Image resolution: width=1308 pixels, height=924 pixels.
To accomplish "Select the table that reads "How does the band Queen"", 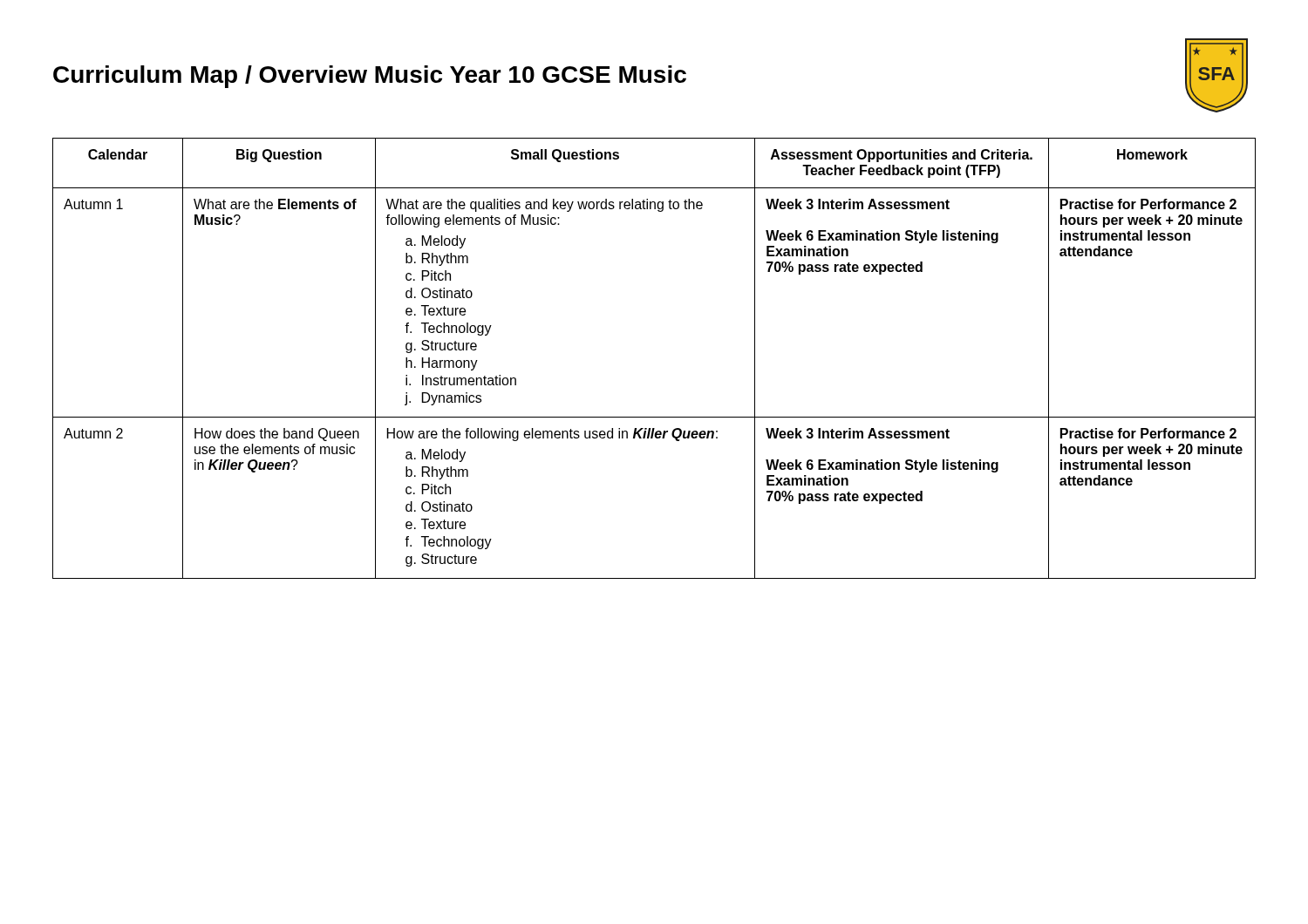I will 654,358.
